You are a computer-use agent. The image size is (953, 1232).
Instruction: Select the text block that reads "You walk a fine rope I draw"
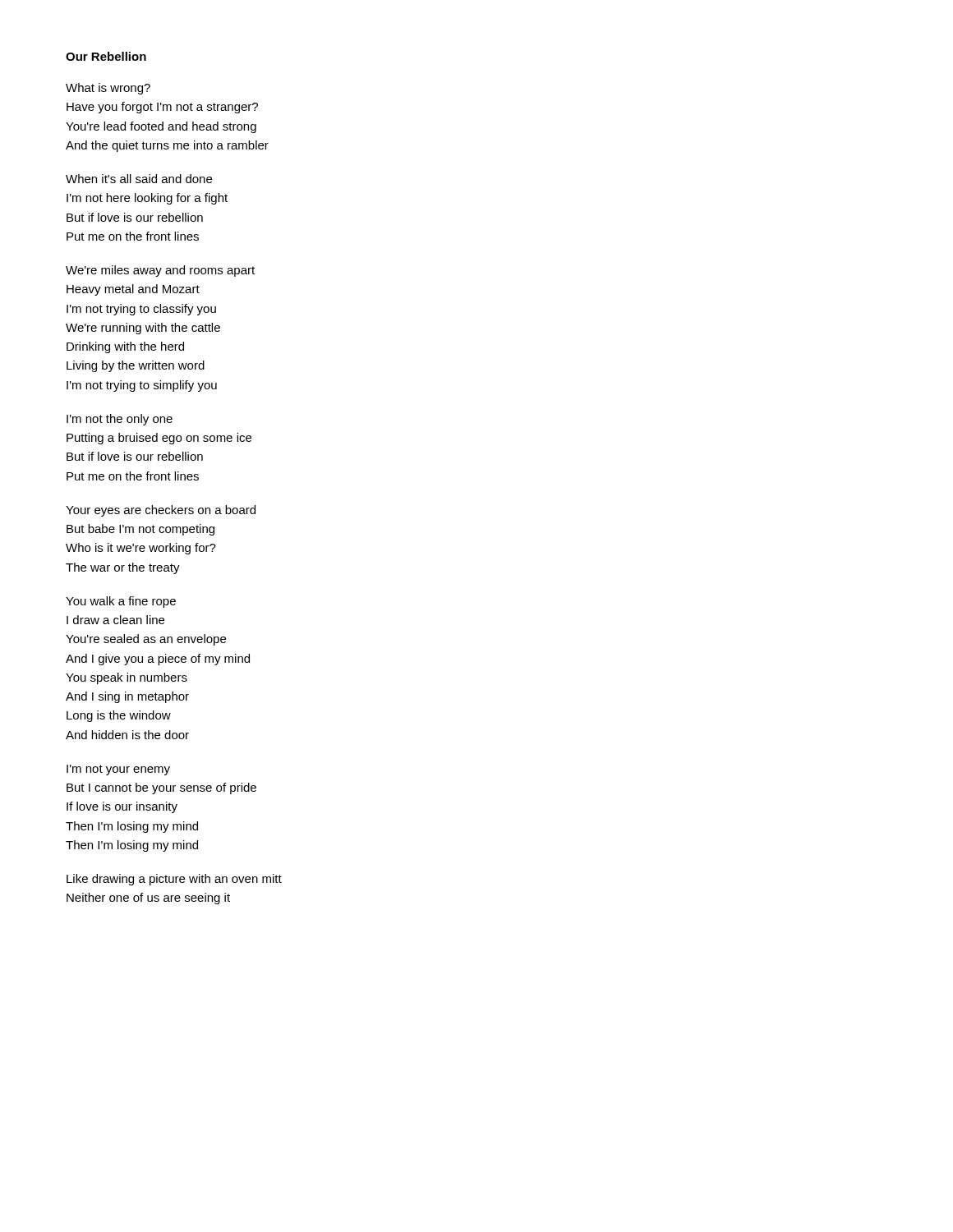pos(158,667)
